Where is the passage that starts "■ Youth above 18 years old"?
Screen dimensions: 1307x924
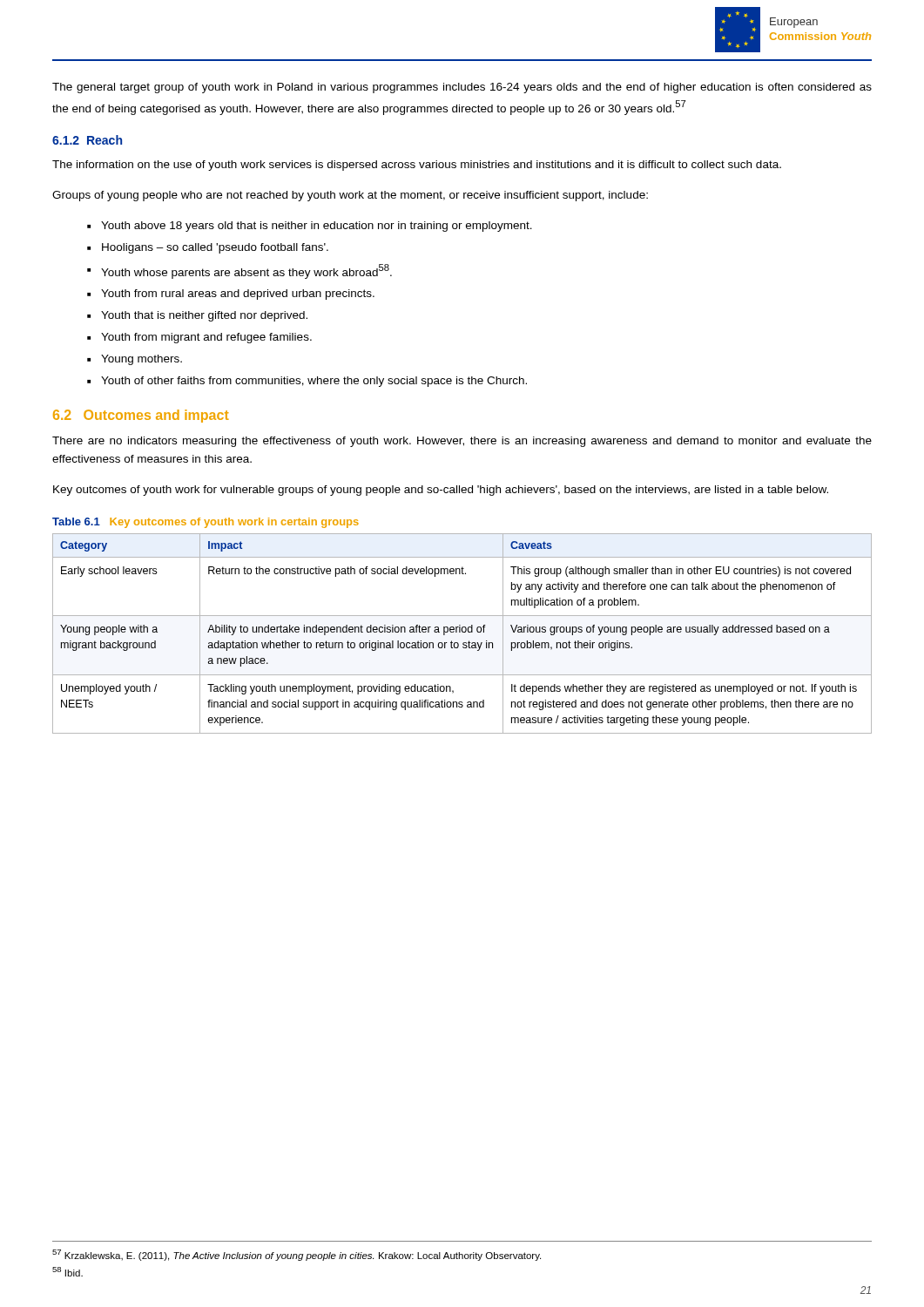tap(479, 226)
